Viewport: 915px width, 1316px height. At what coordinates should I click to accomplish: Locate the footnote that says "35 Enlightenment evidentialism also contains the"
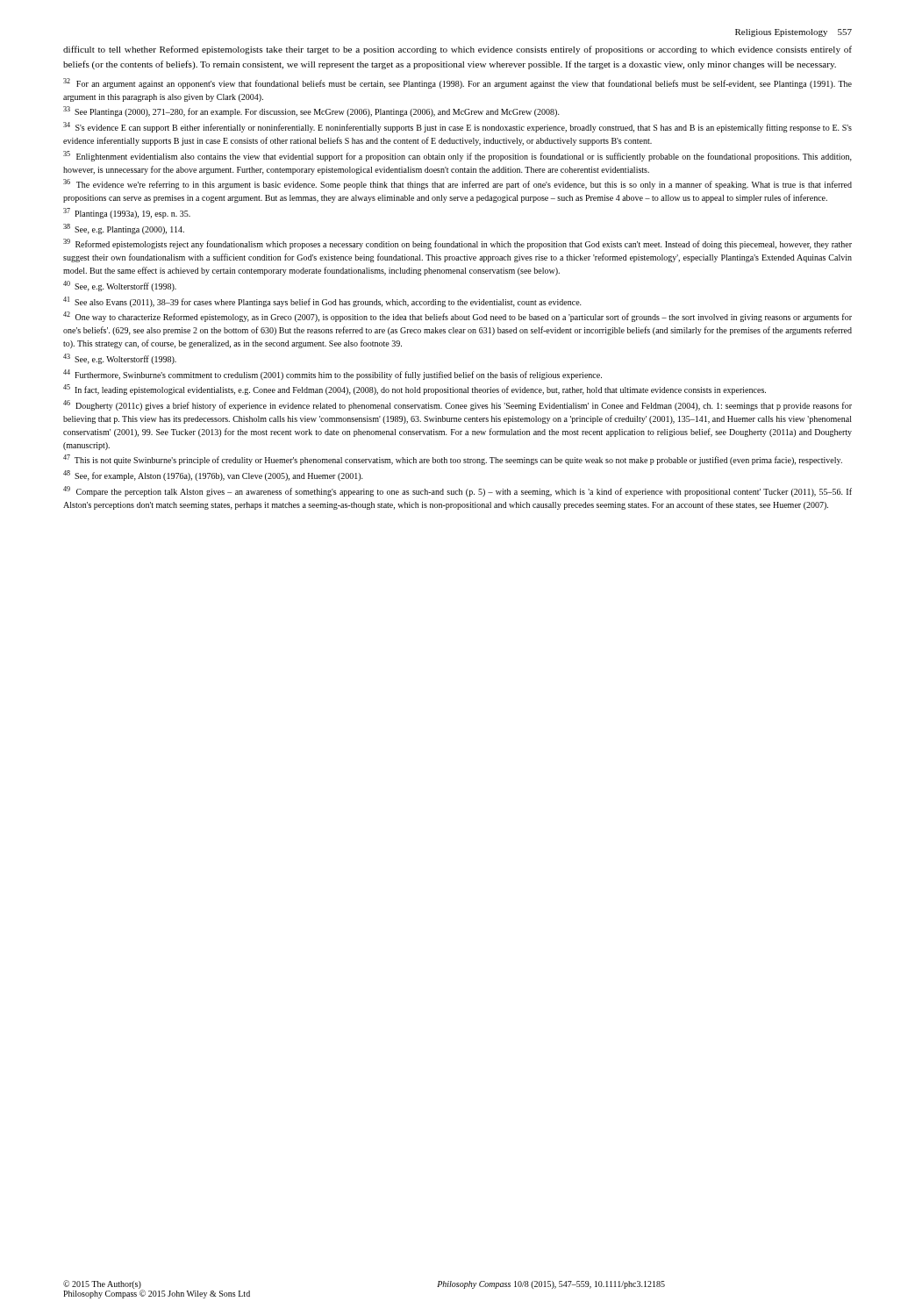click(458, 162)
